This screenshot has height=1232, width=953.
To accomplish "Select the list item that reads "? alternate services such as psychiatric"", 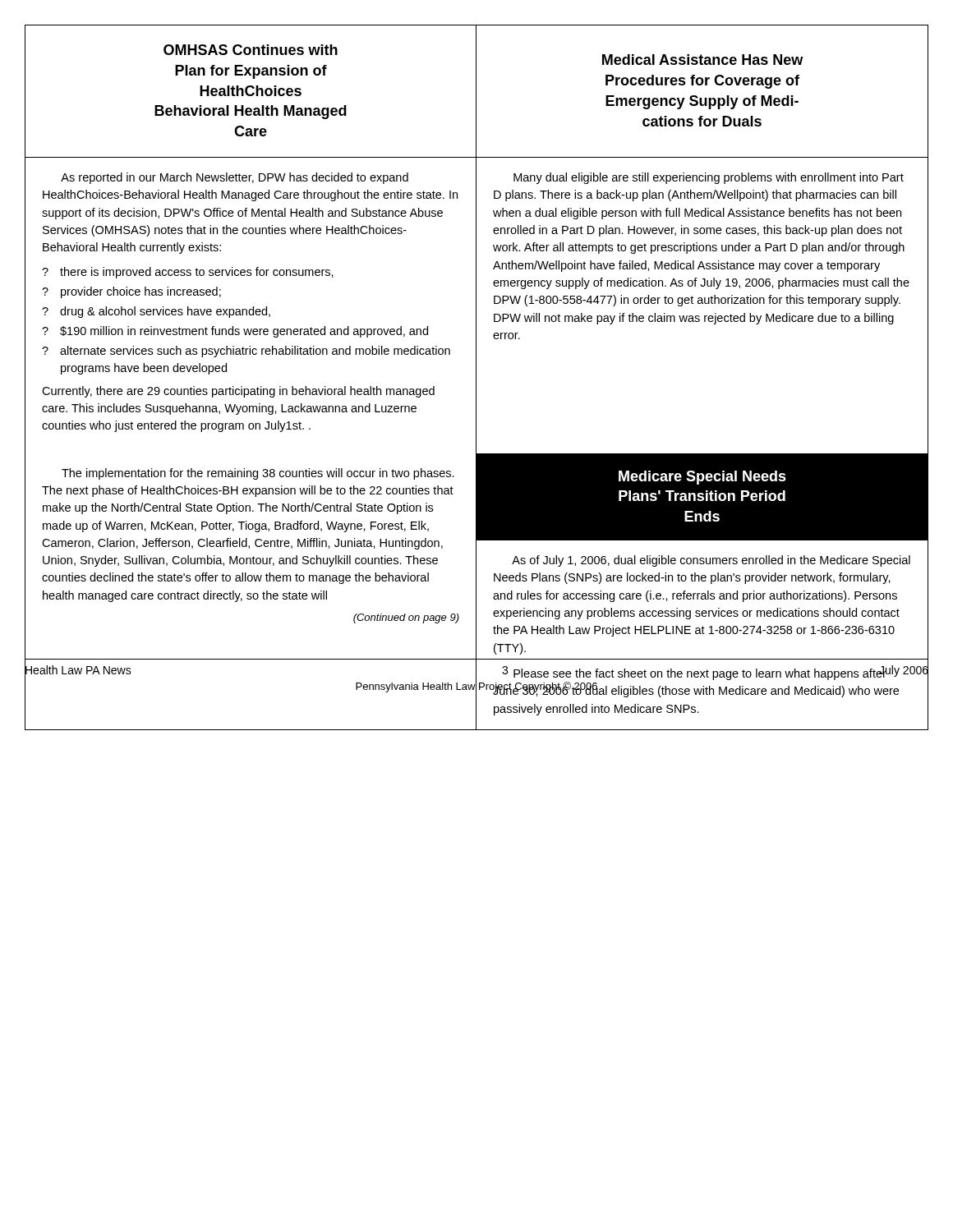I will (251, 360).
